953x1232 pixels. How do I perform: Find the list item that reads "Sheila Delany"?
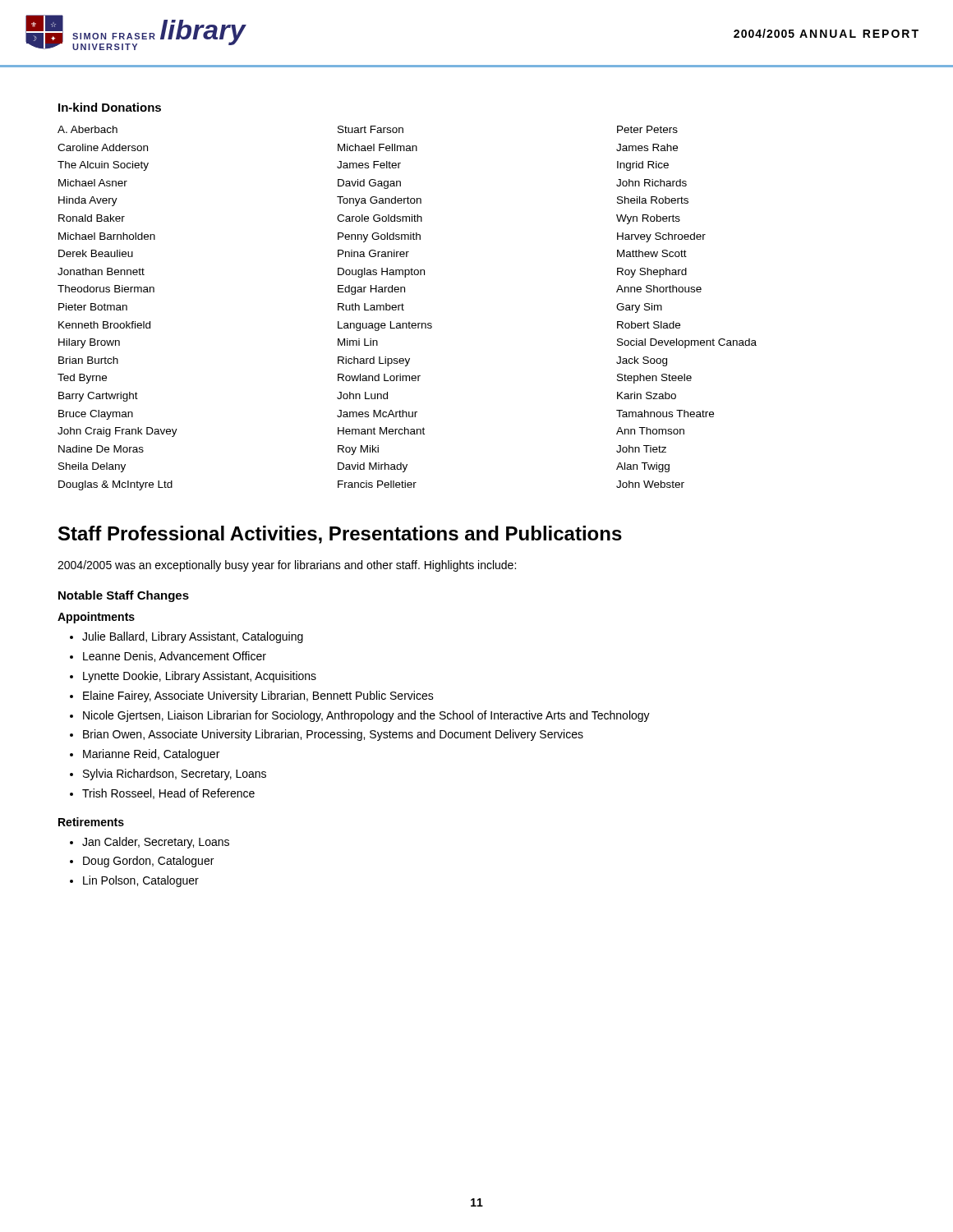[92, 466]
